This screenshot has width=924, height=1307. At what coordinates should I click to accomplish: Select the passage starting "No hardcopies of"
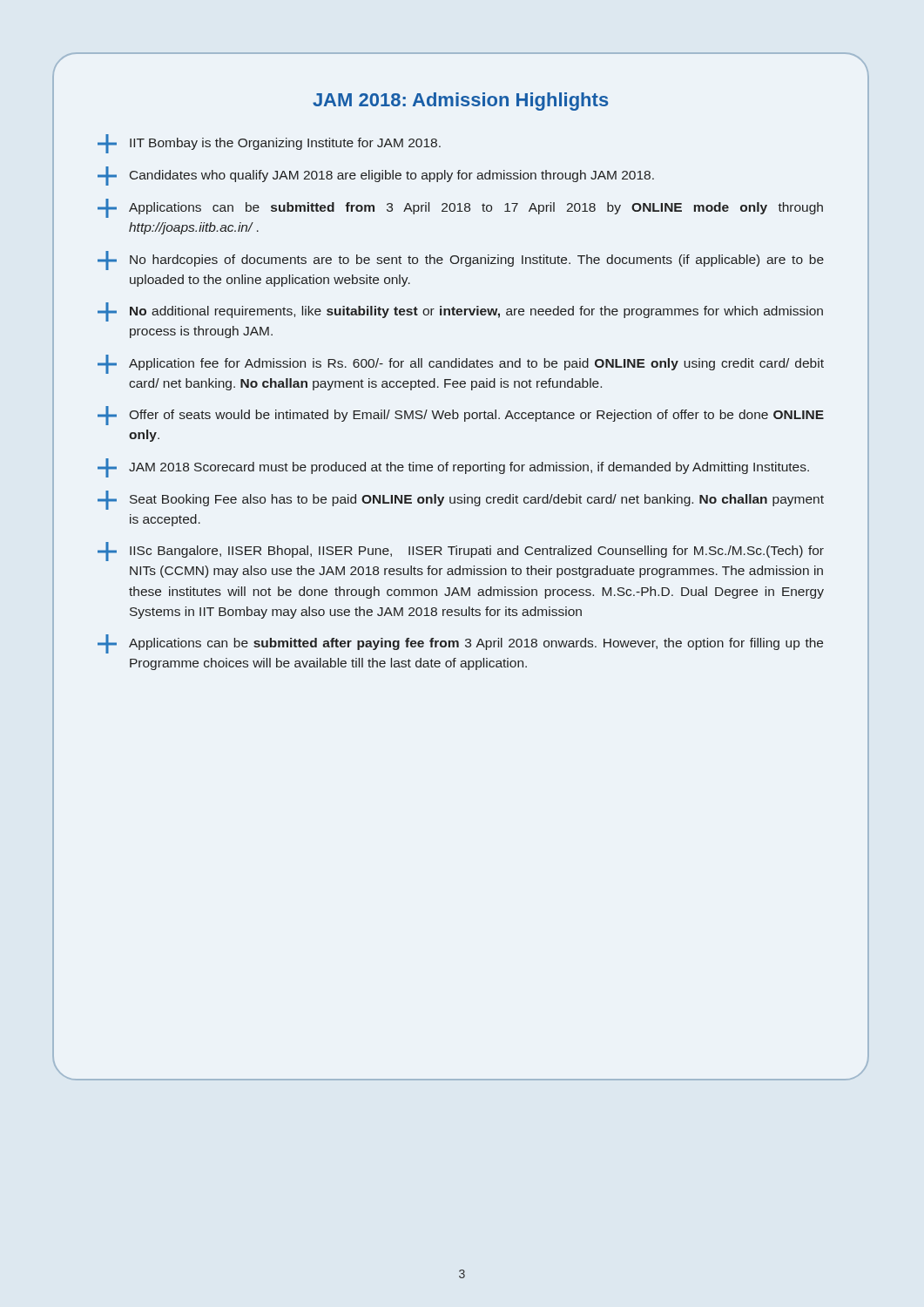pyautogui.click(x=461, y=269)
